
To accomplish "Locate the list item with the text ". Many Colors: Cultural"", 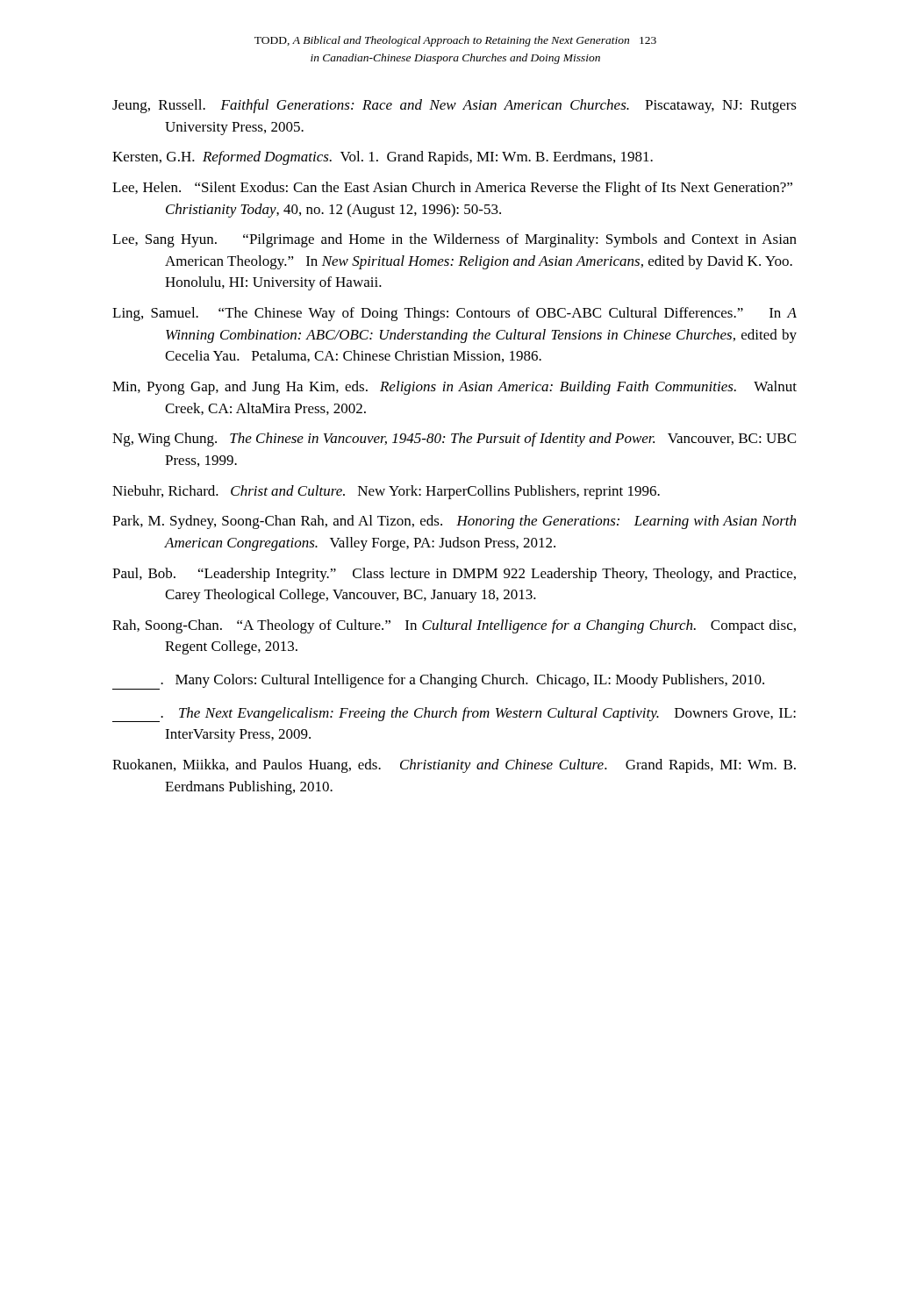I will point(439,678).
